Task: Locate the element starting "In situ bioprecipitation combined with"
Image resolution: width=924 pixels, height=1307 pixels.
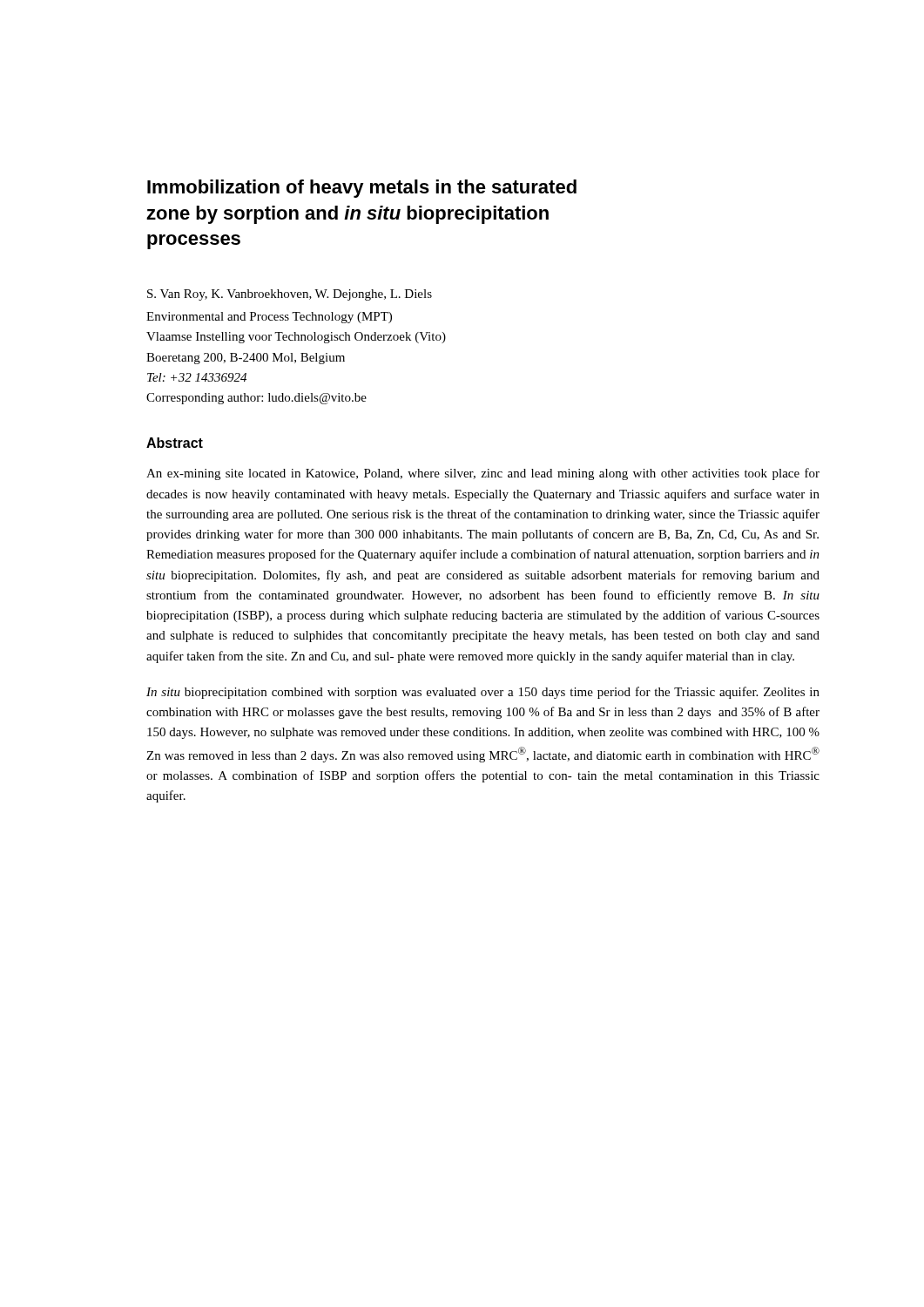Action: 483,744
